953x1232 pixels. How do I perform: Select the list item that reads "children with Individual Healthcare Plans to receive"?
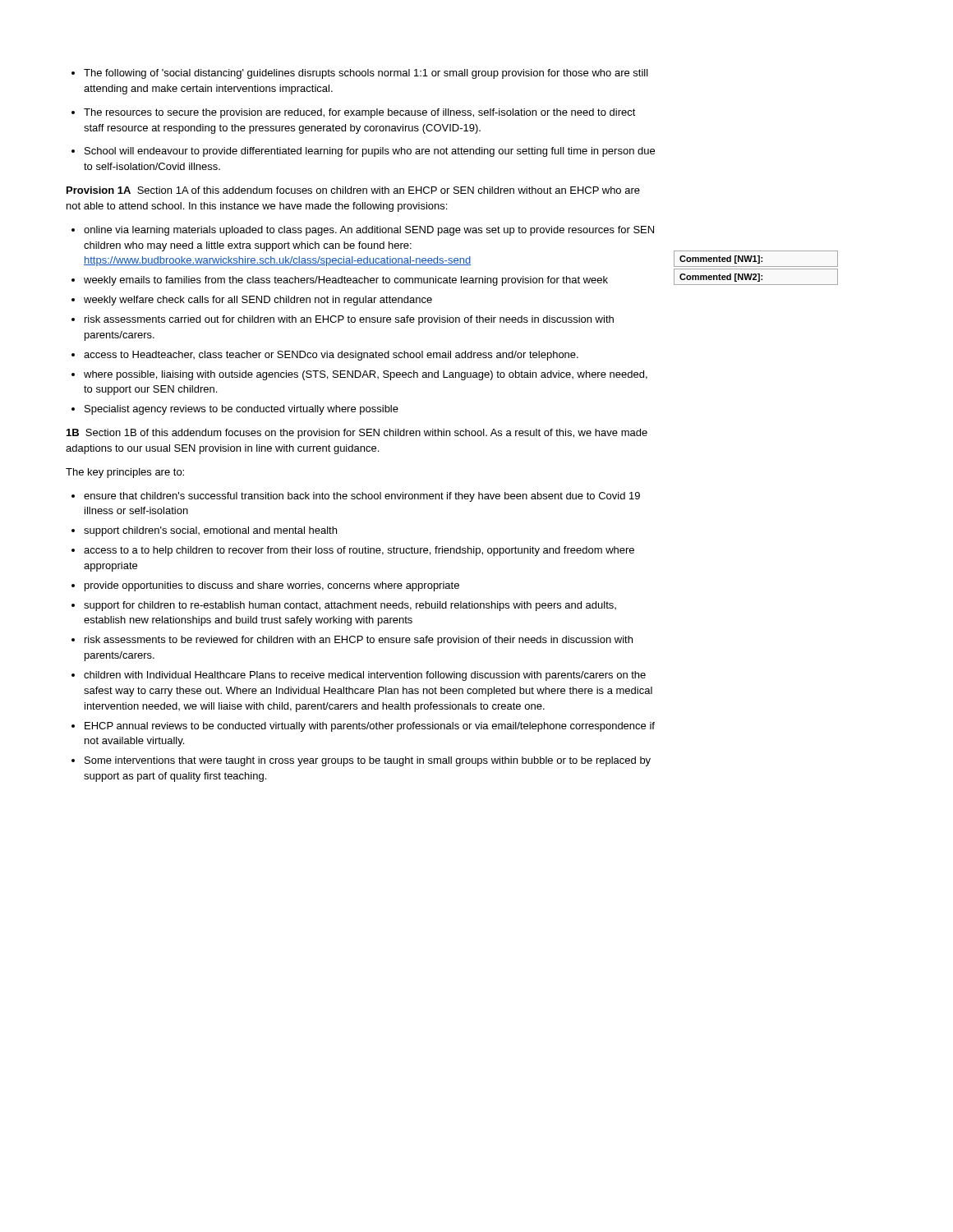click(x=362, y=691)
